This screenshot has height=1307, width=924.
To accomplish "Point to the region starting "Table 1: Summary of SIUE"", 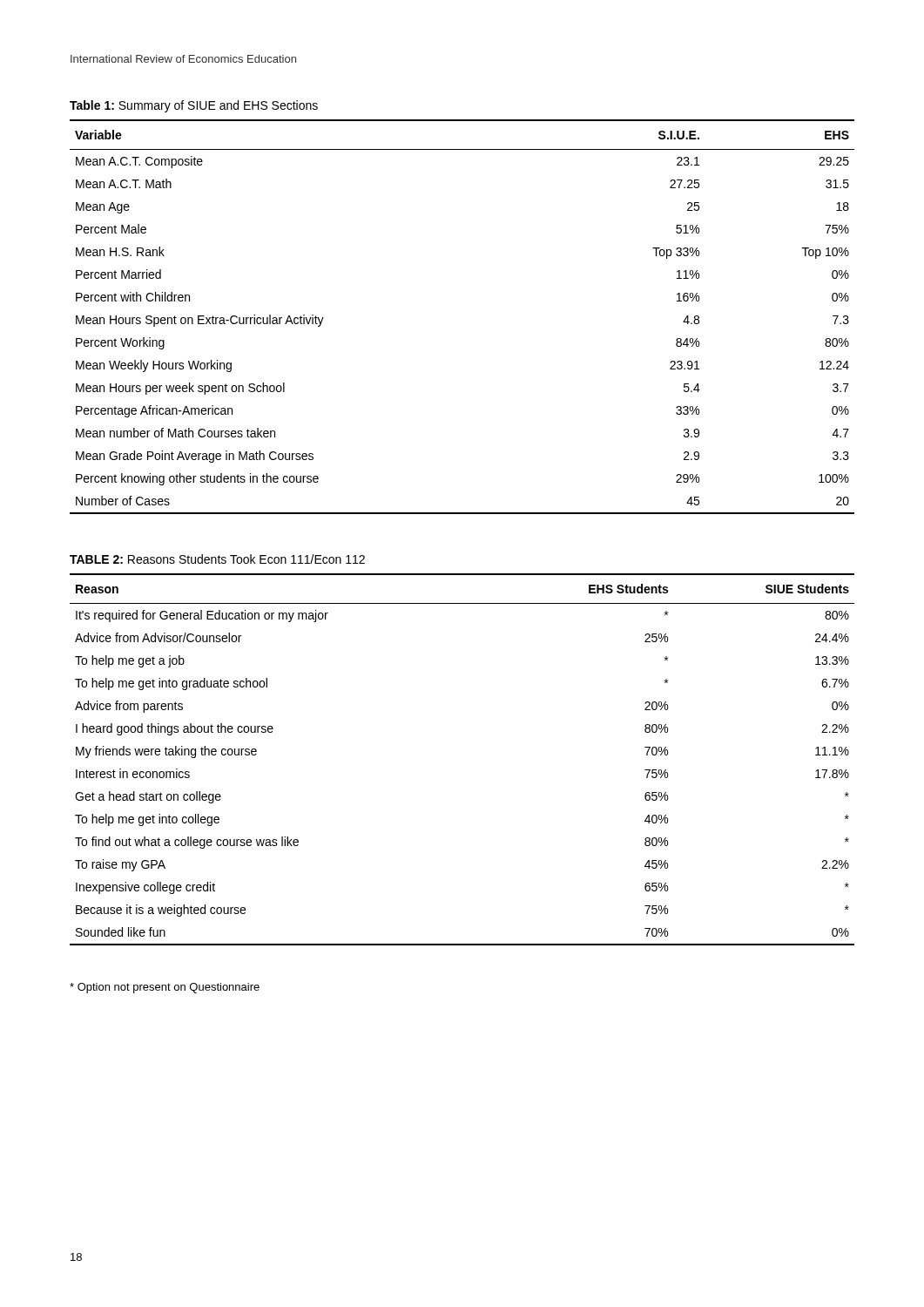I will 194,105.
